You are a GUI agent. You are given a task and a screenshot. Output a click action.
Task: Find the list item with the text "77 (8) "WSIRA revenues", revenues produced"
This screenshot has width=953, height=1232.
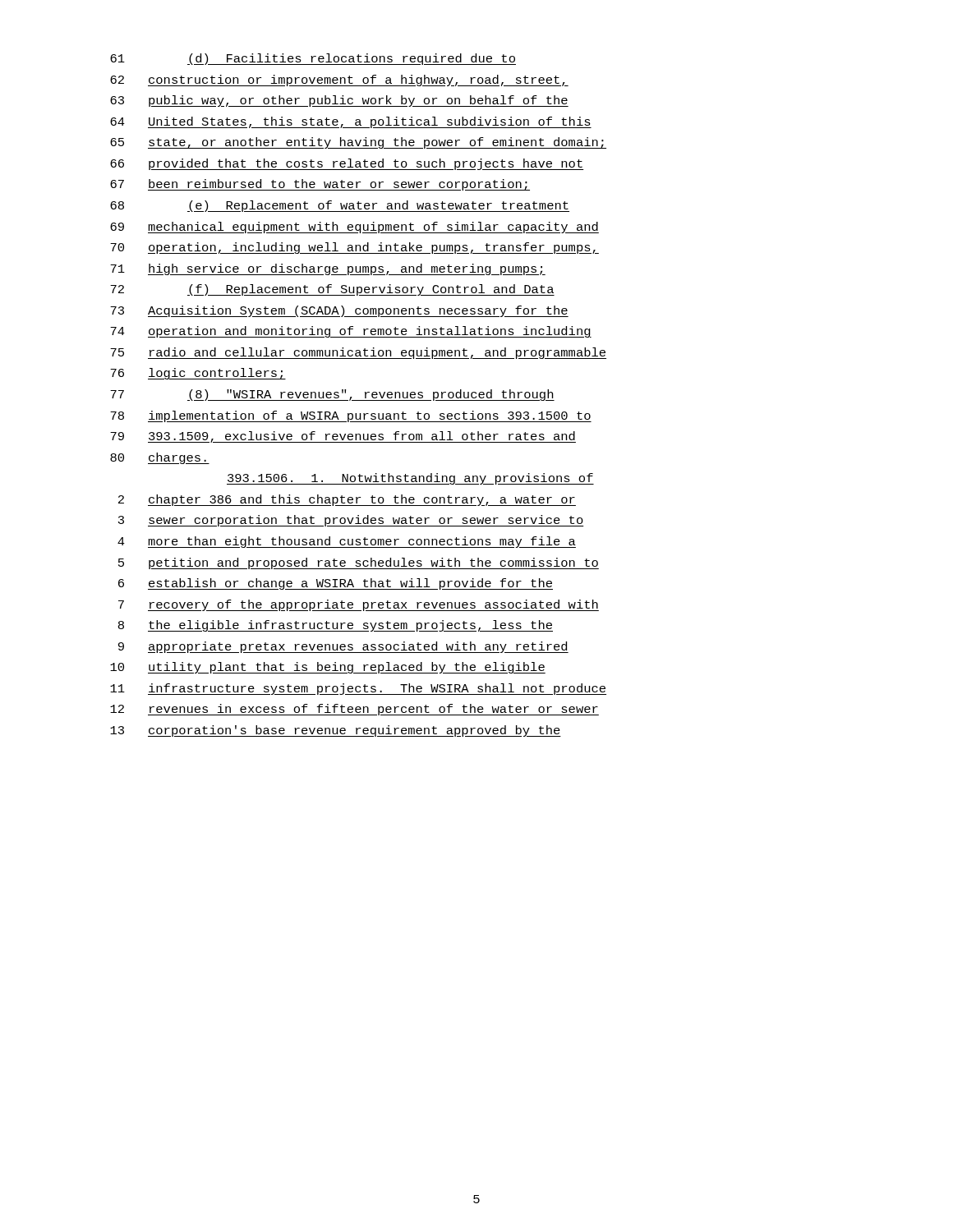tap(318, 396)
